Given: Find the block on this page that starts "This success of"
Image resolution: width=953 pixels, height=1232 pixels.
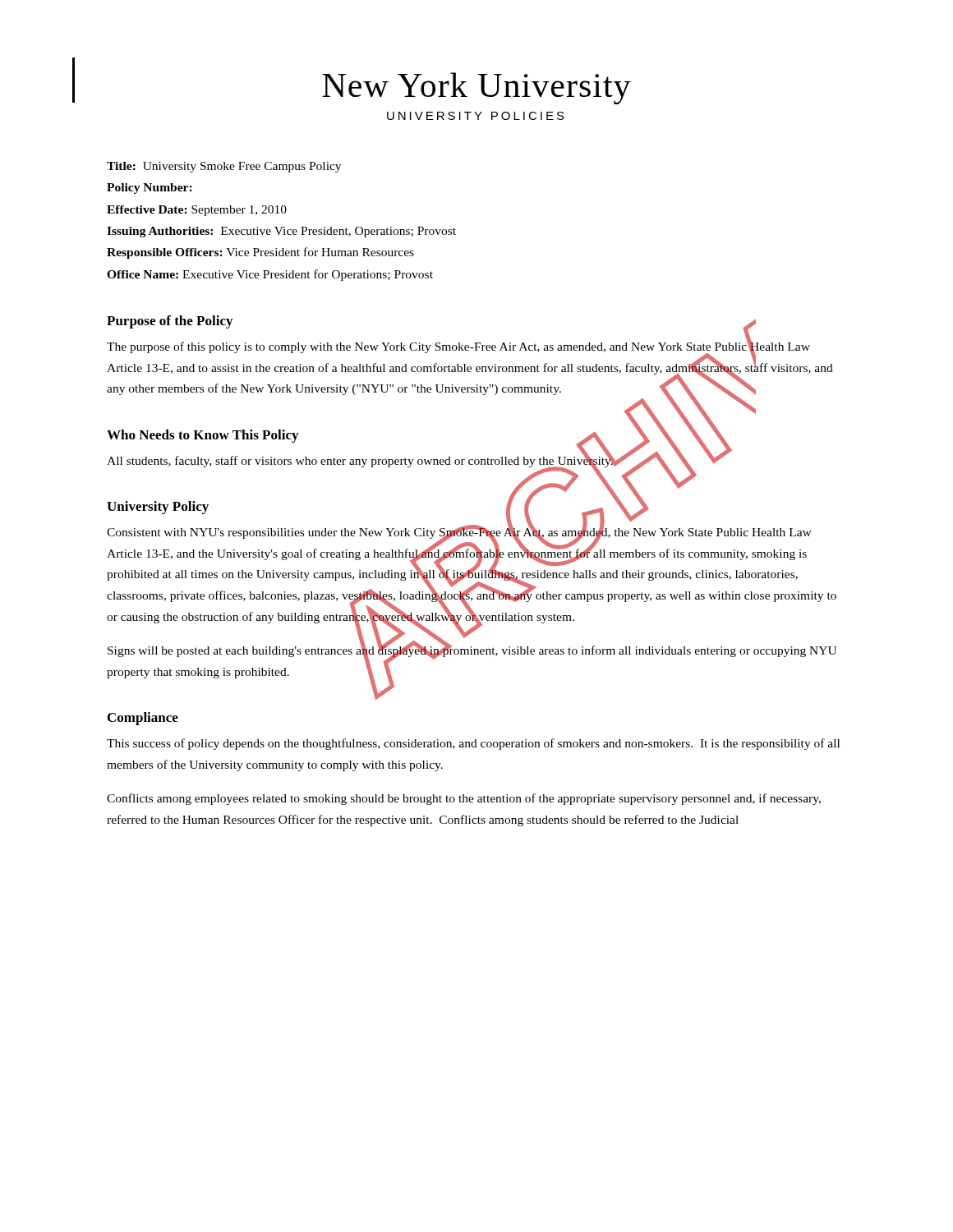Looking at the screenshot, I should [x=474, y=754].
